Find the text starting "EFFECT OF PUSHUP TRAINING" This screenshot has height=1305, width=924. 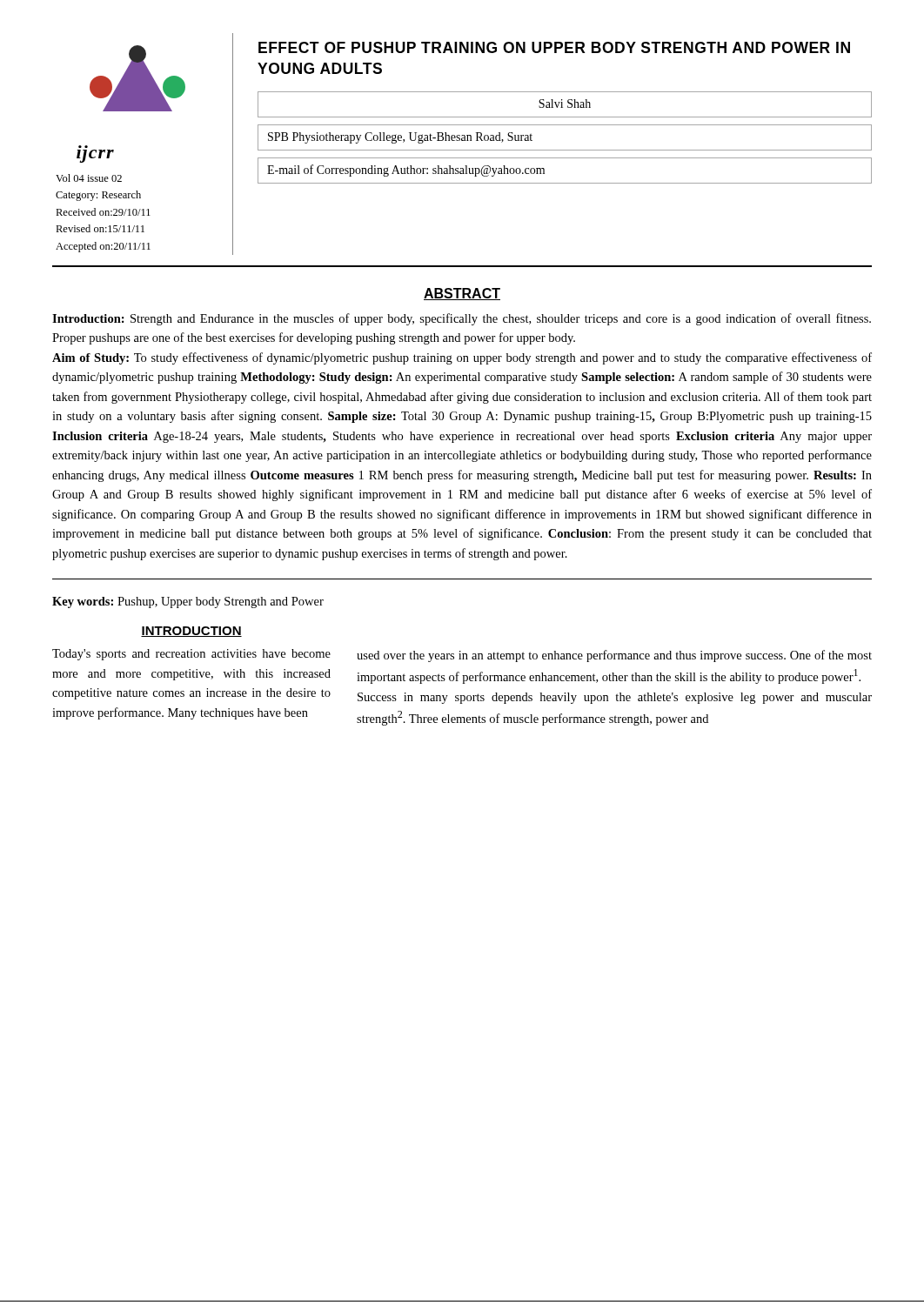554,58
